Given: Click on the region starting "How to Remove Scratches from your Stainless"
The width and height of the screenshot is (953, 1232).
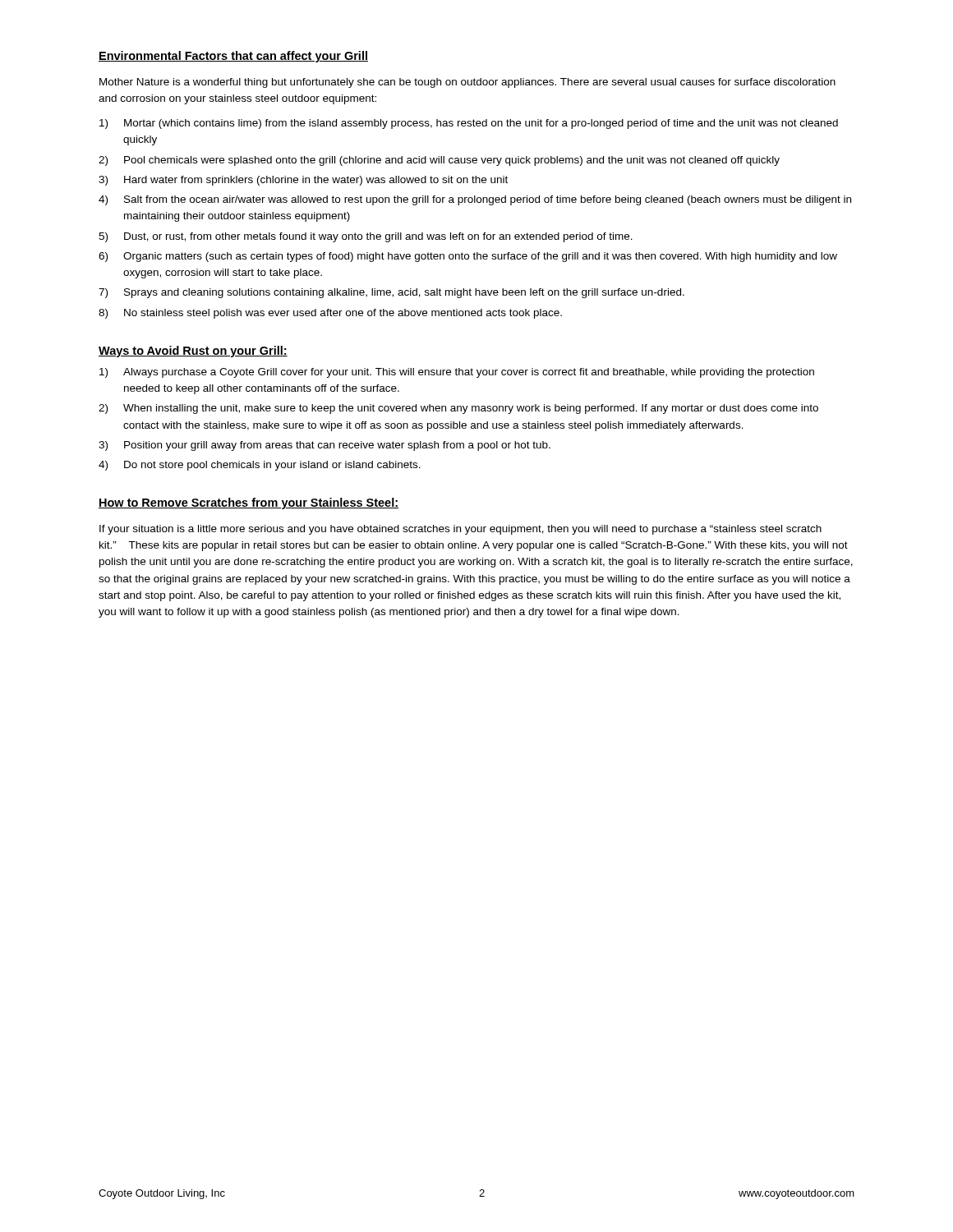Looking at the screenshot, I should coord(249,503).
